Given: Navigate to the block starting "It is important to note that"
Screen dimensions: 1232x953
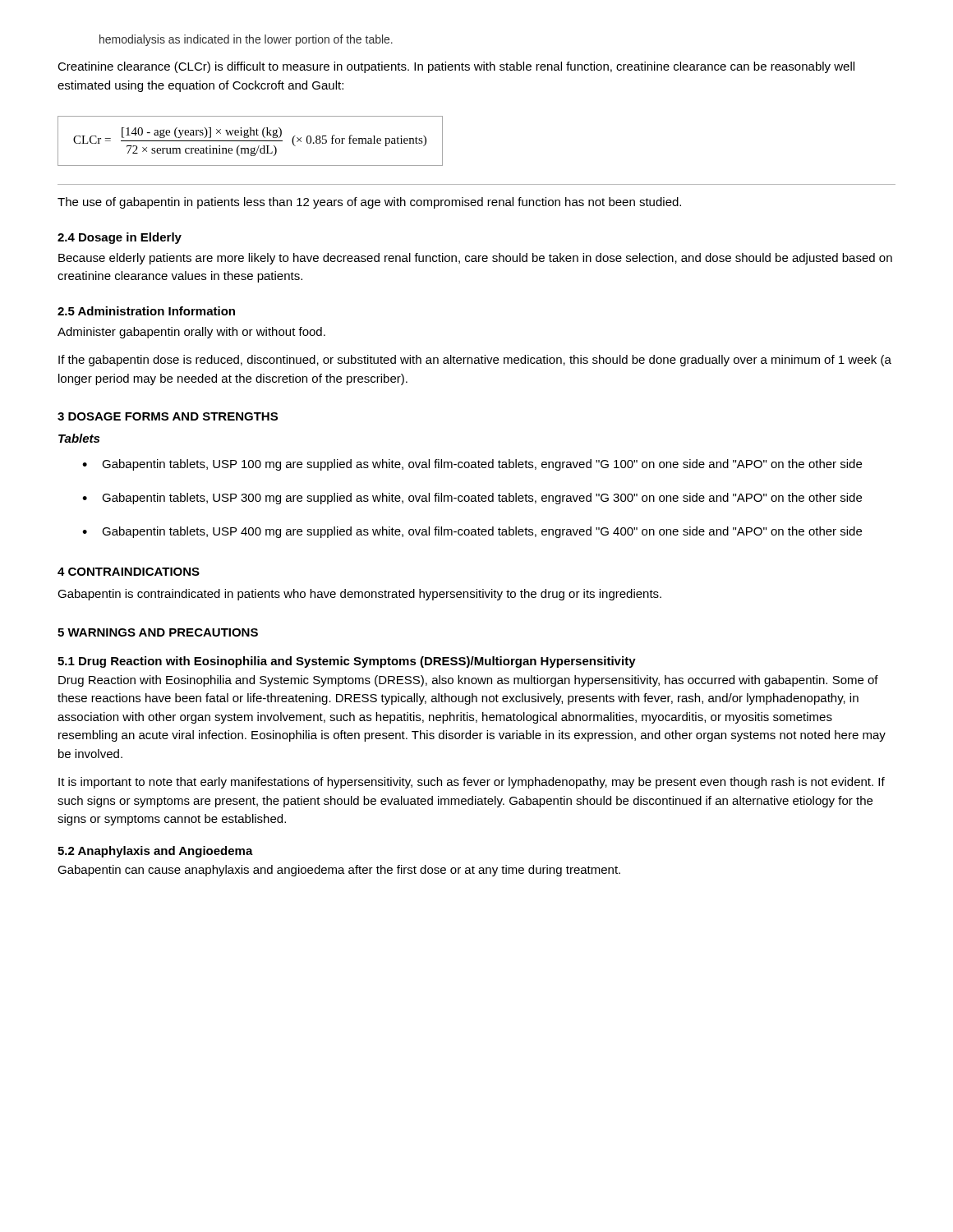Looking at the screenshot, I should click(471, 800).
